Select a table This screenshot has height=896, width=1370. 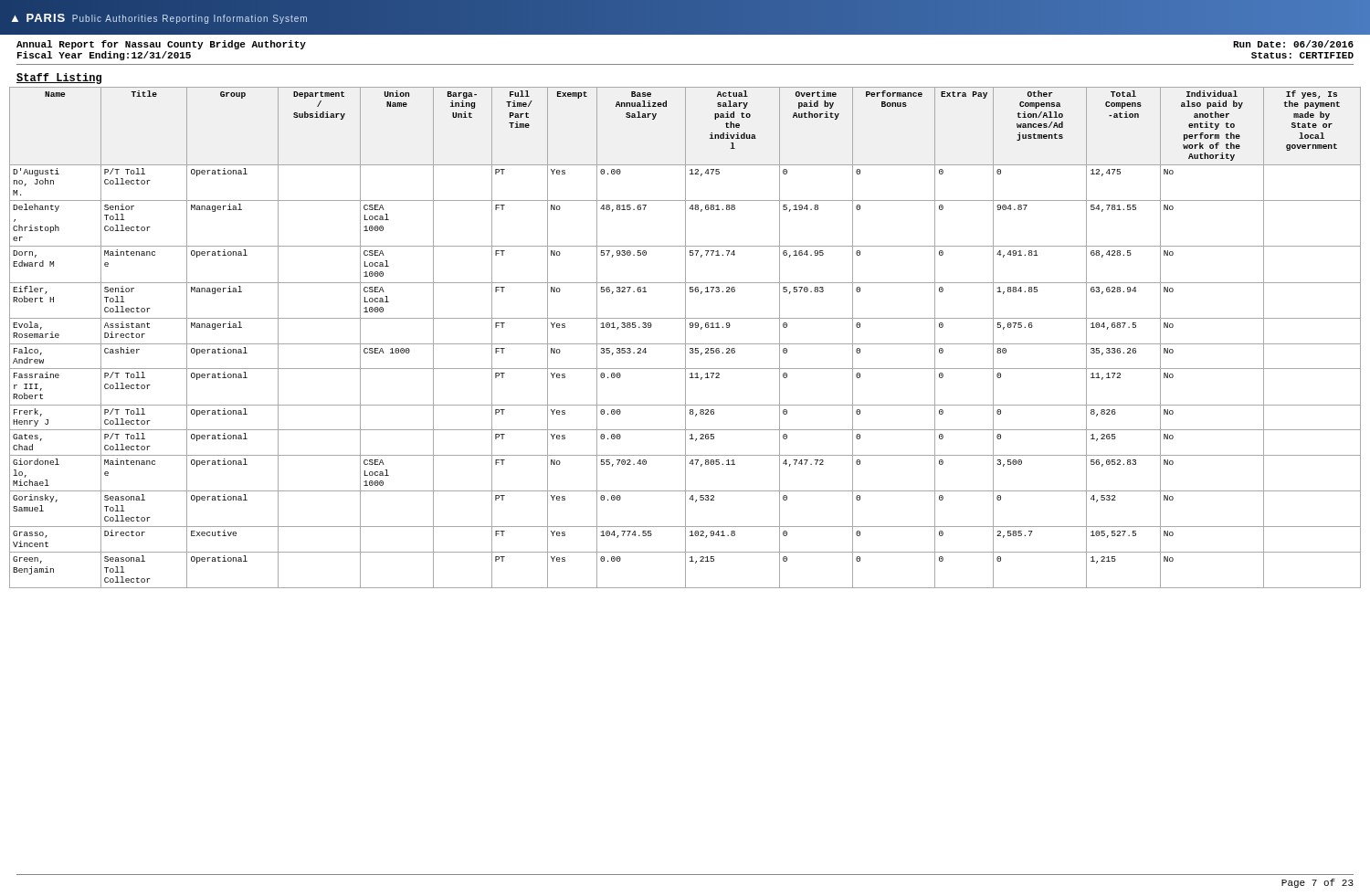[685, 338]
